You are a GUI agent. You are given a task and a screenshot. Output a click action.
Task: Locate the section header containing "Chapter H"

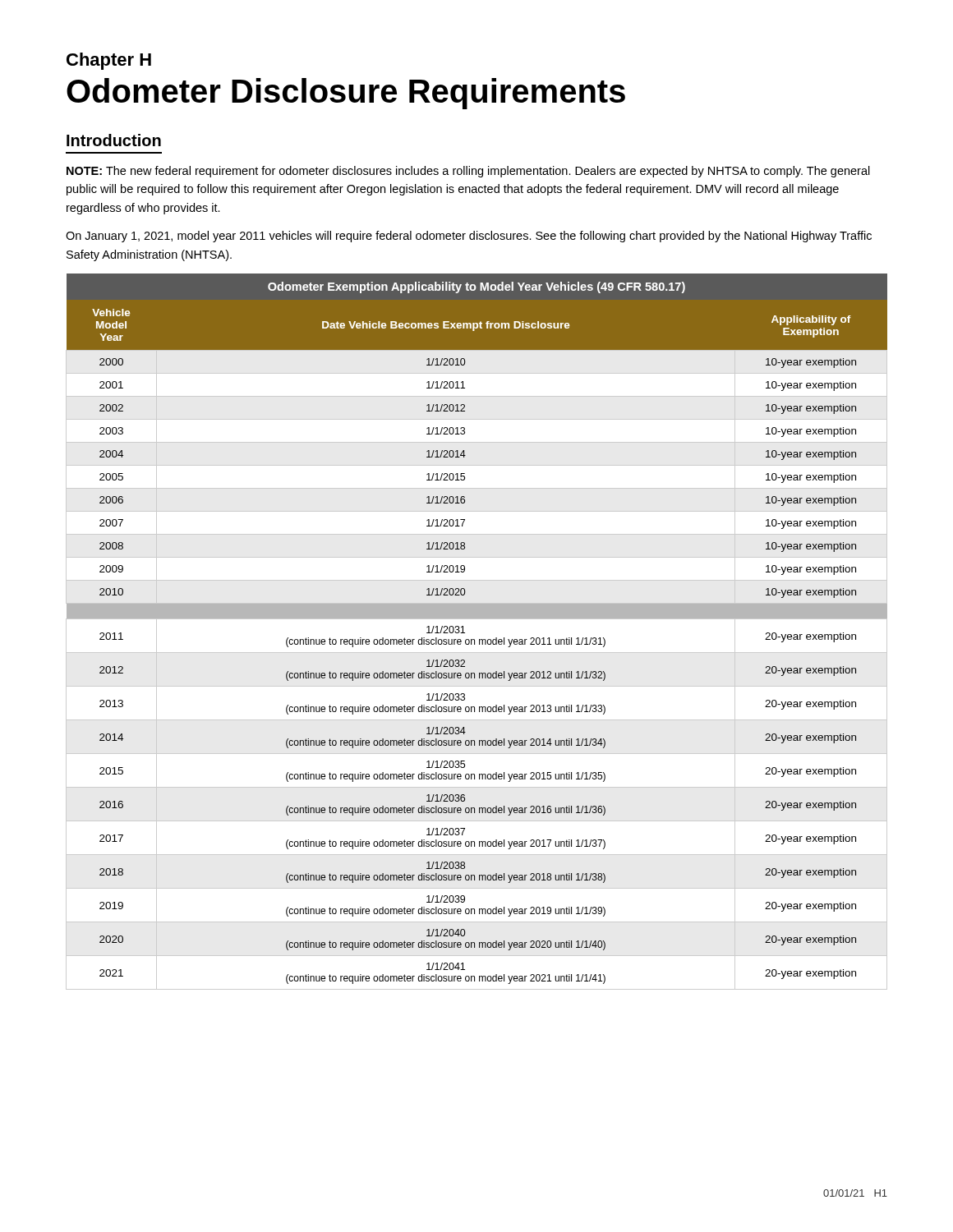point(109,60)
